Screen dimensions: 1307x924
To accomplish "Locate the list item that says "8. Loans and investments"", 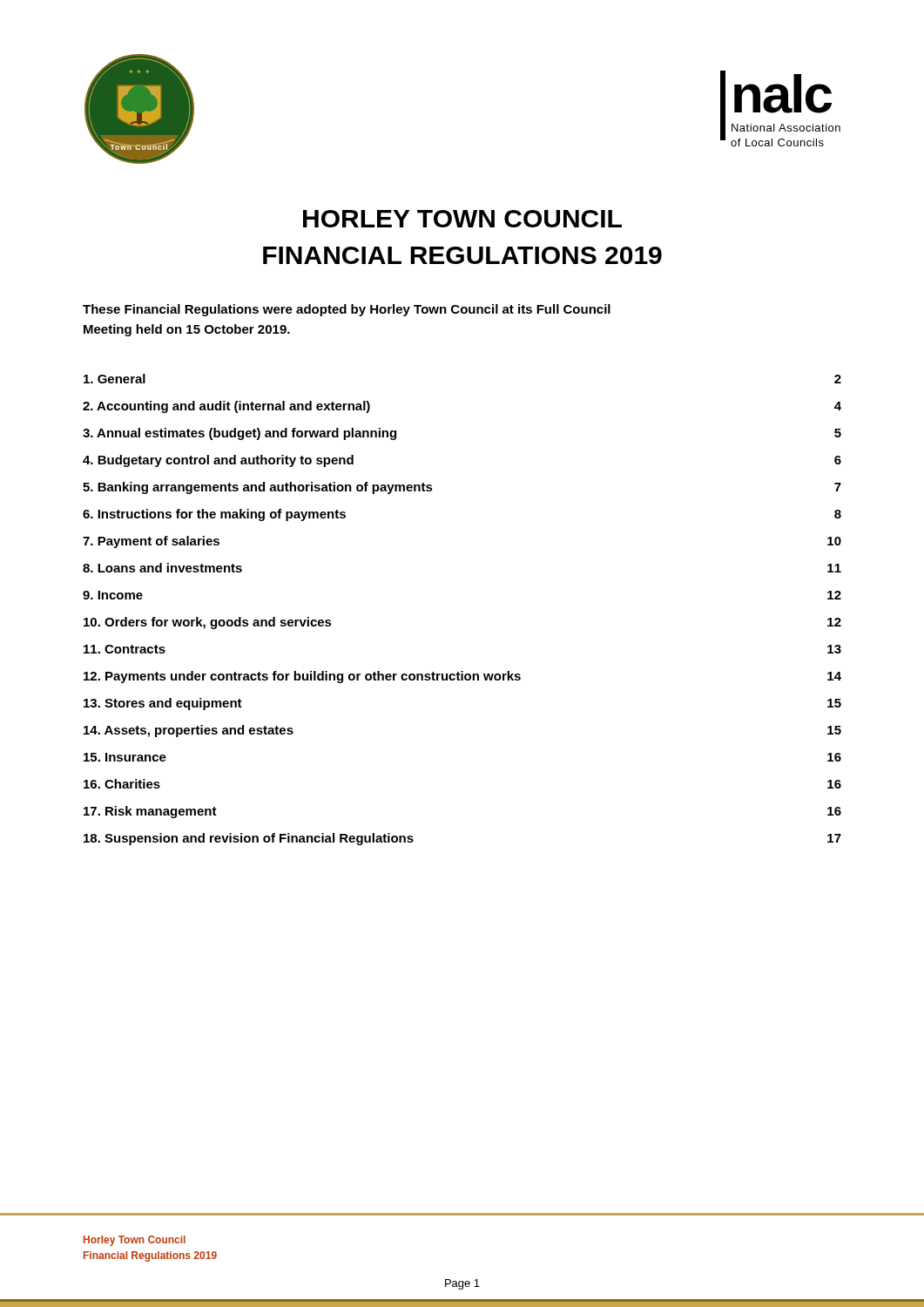I will (163, 568).
